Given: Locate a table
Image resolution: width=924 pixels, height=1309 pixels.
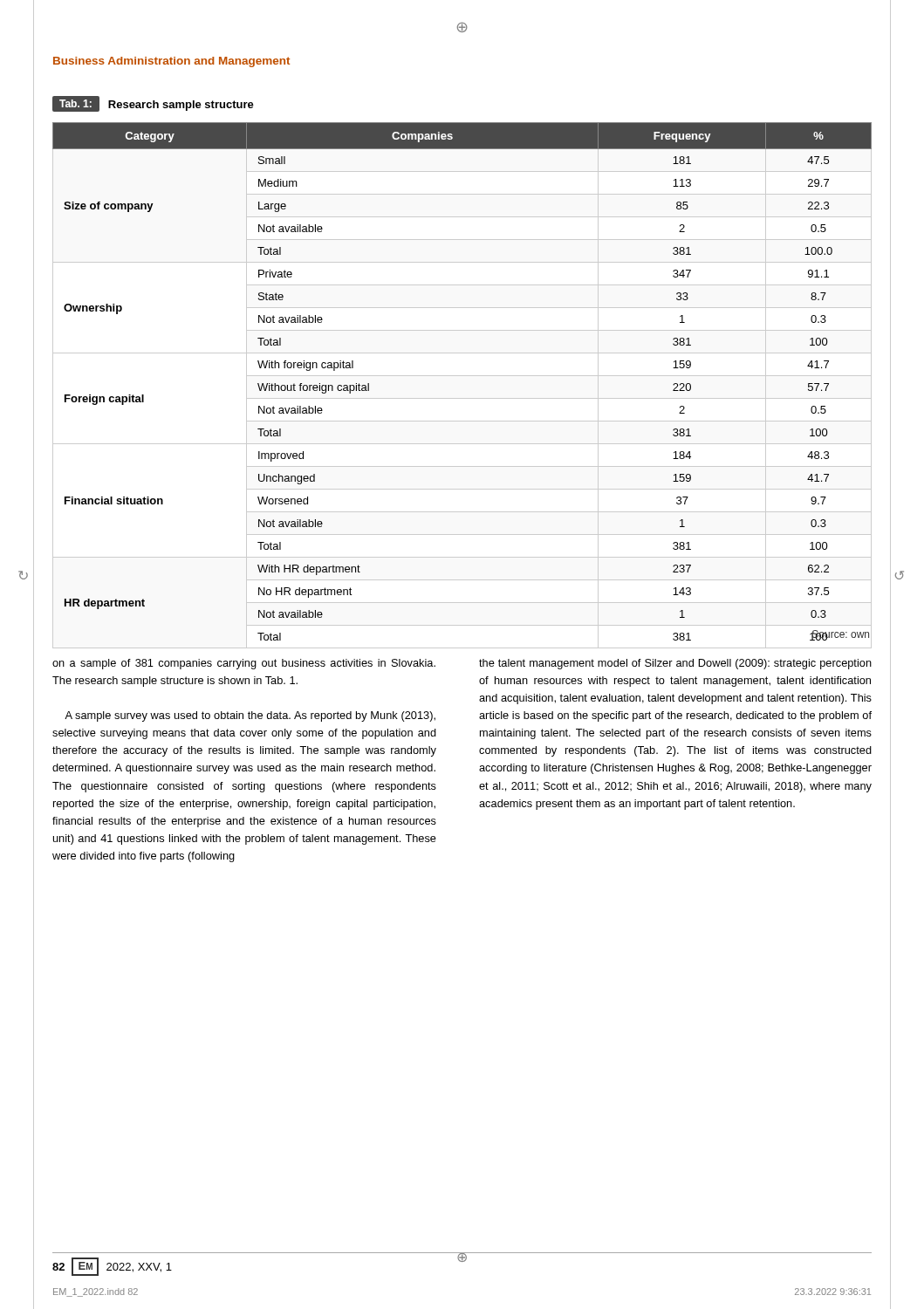Looking at the screenshot, I should [x=462, y=385].
